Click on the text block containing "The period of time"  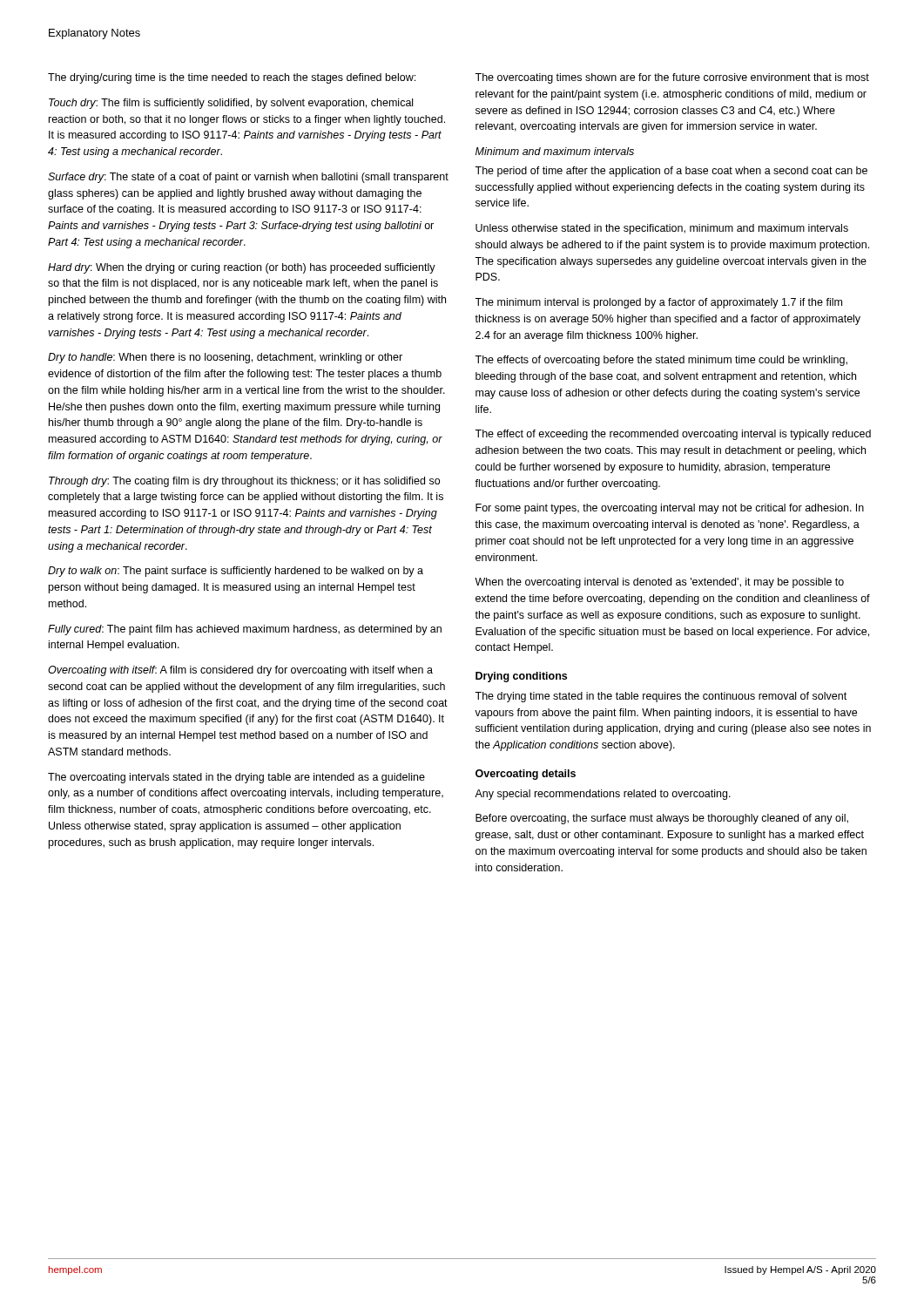tap(671, 187)
